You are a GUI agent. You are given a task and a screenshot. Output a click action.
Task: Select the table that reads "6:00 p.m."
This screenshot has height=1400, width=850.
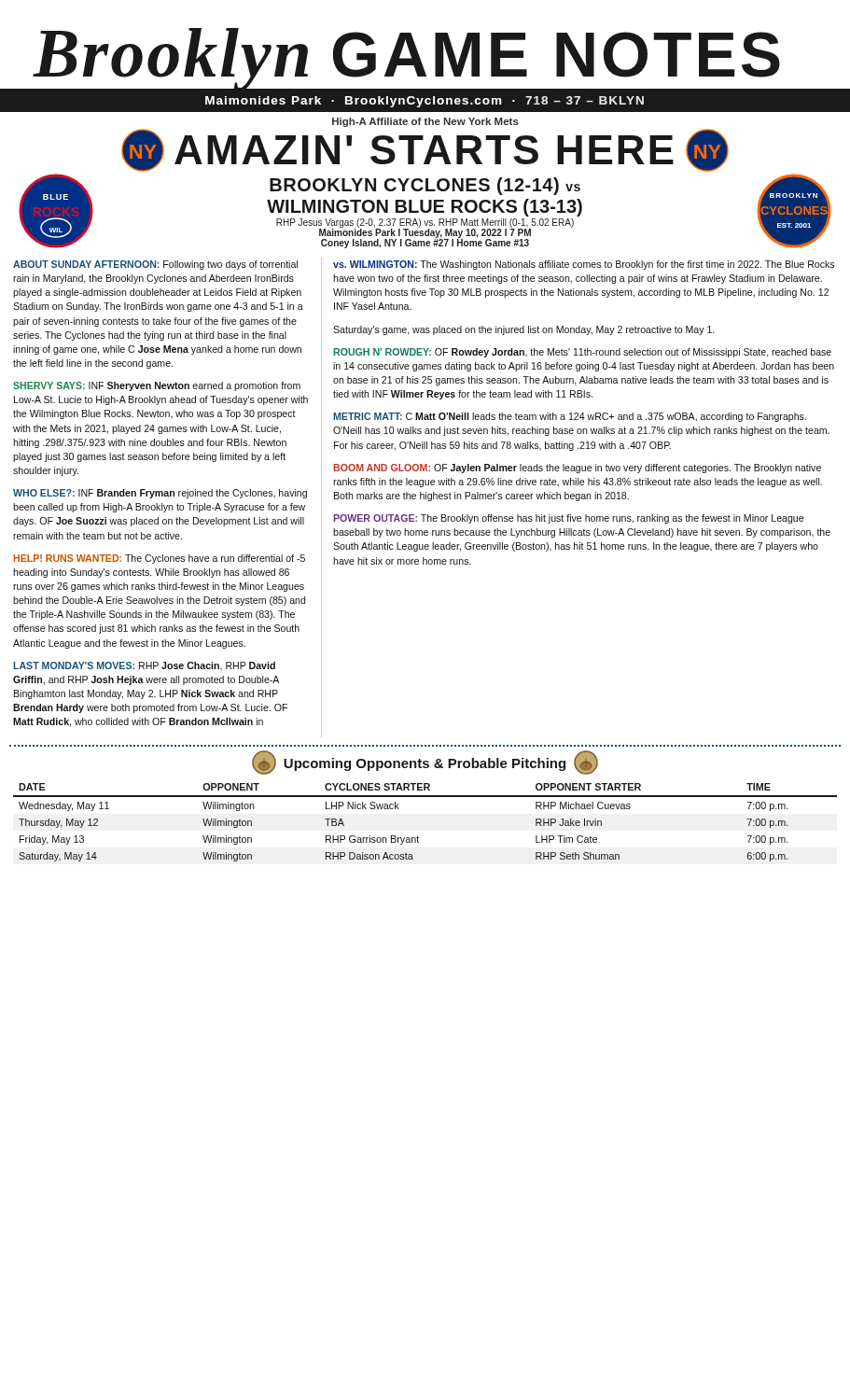pos(425,826)
